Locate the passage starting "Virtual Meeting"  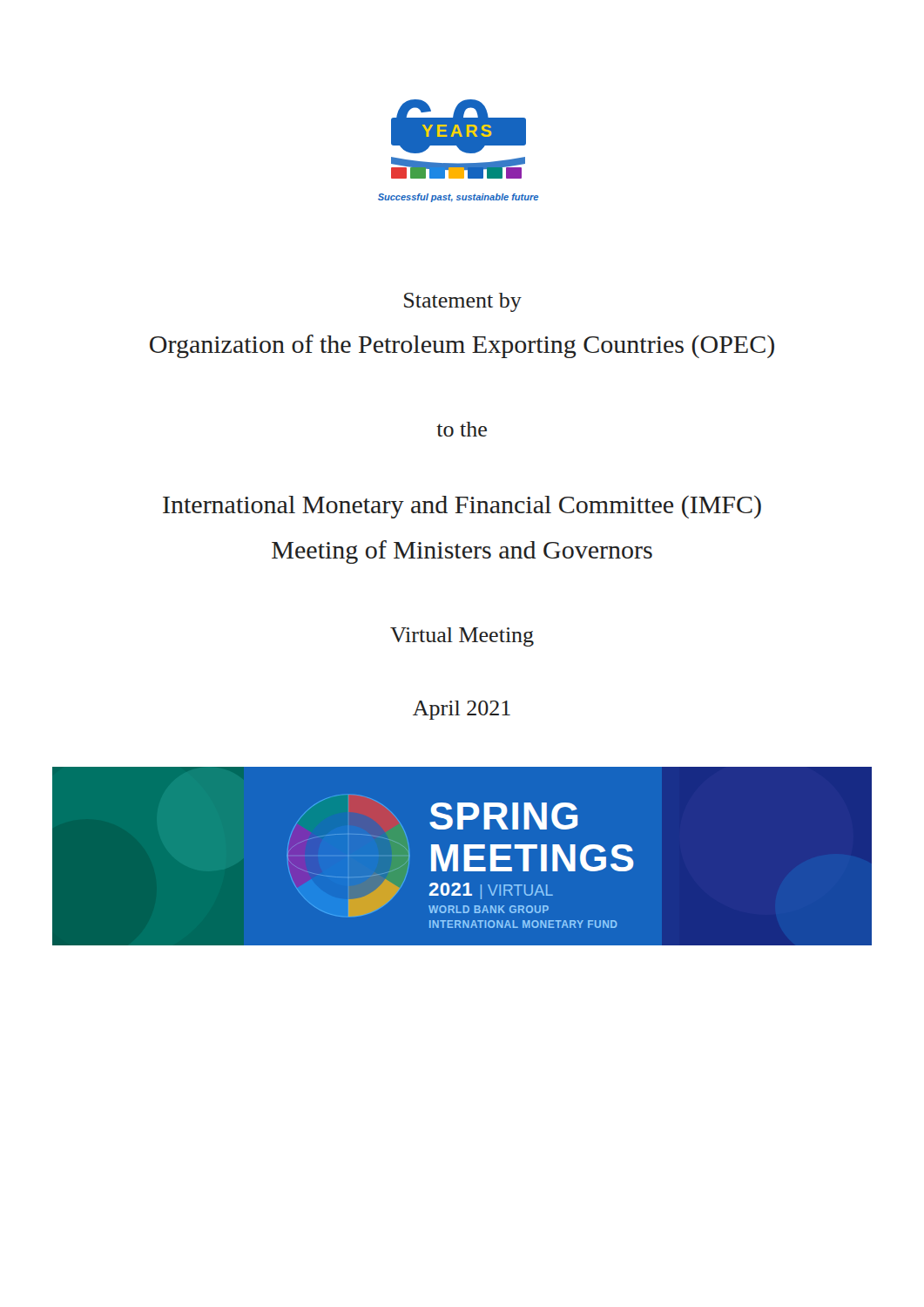pos(462,635)
